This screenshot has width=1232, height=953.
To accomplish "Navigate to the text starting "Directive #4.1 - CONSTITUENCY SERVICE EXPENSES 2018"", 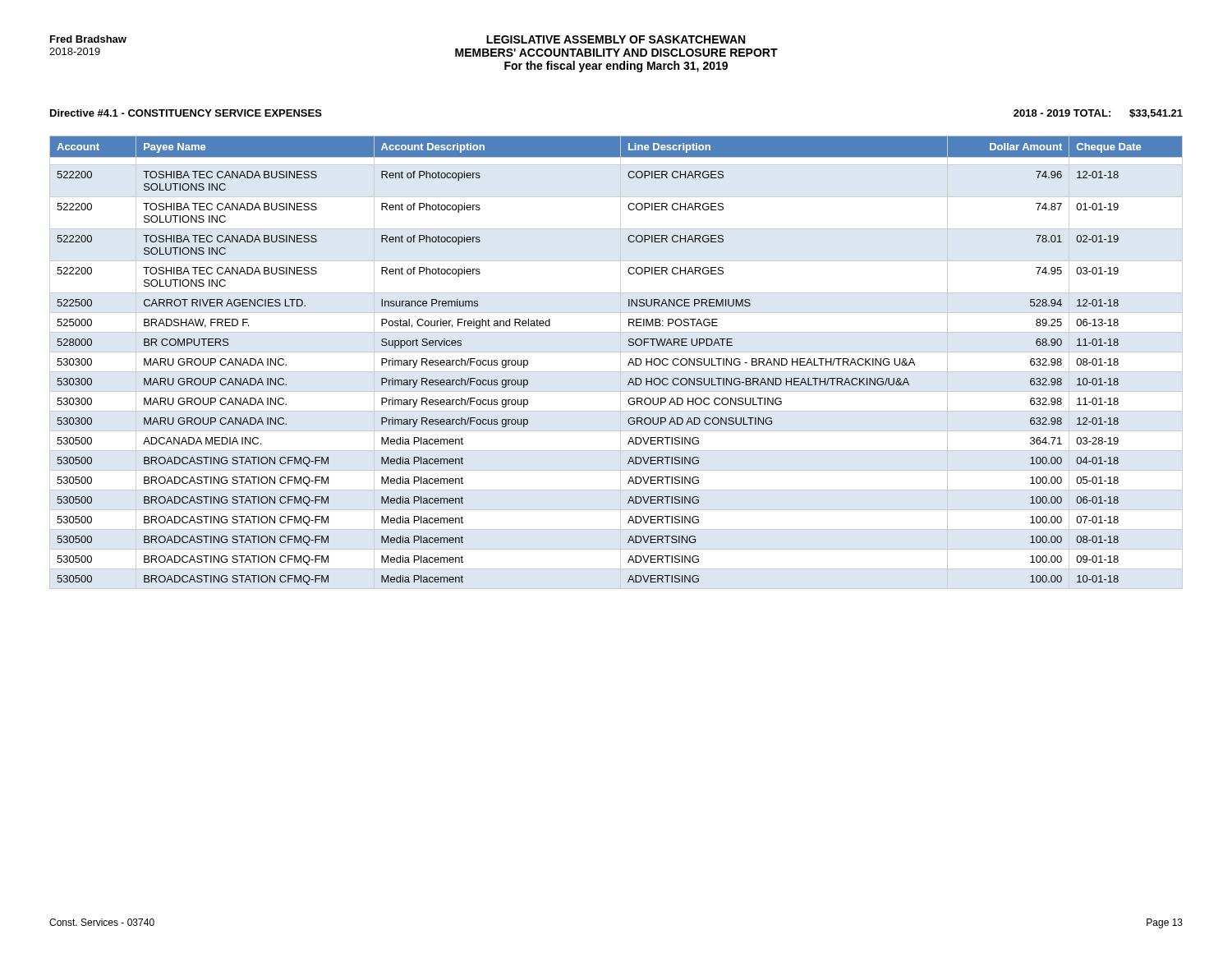I will [185, 114].
